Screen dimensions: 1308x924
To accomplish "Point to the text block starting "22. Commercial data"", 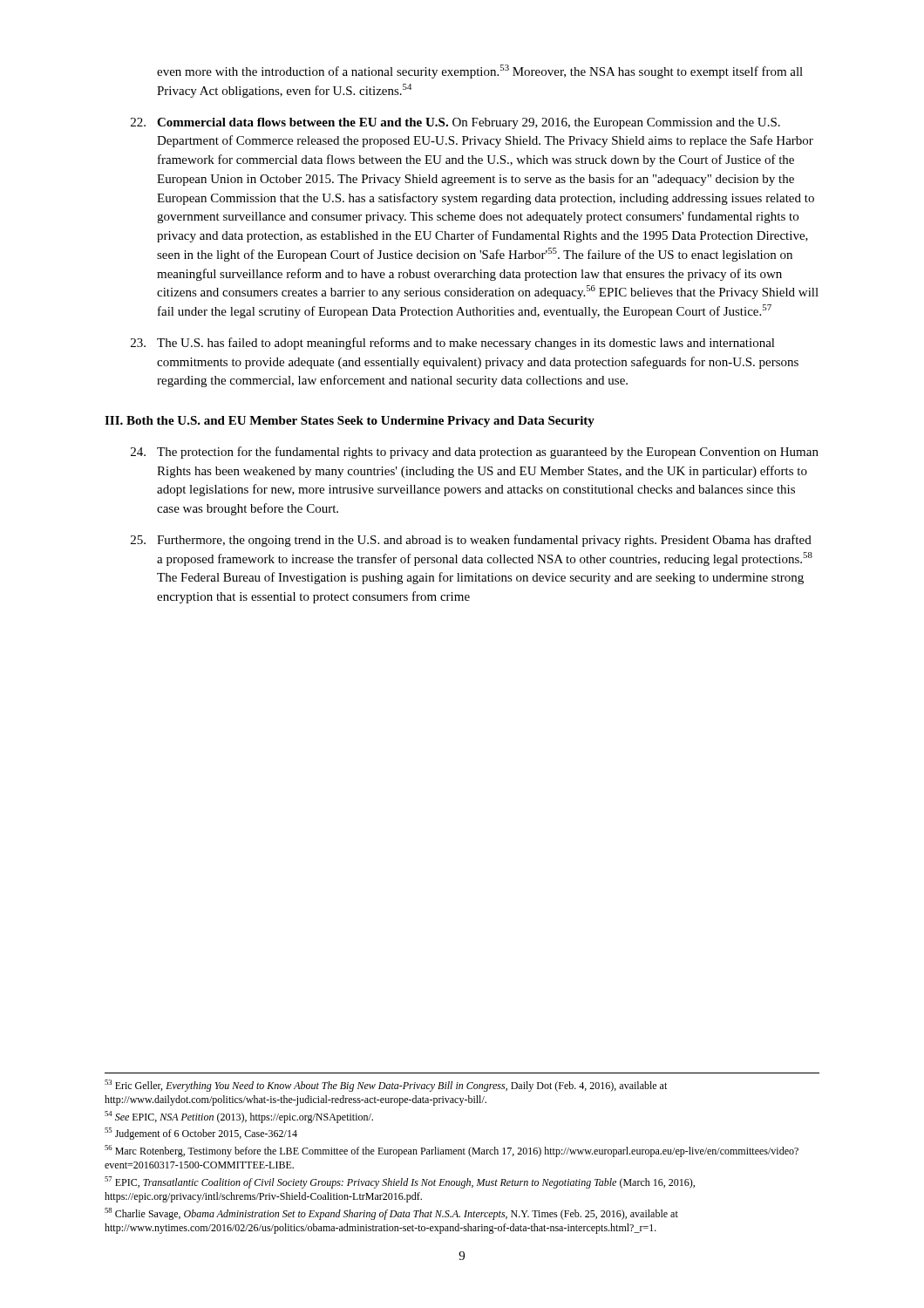I will 462,217.
